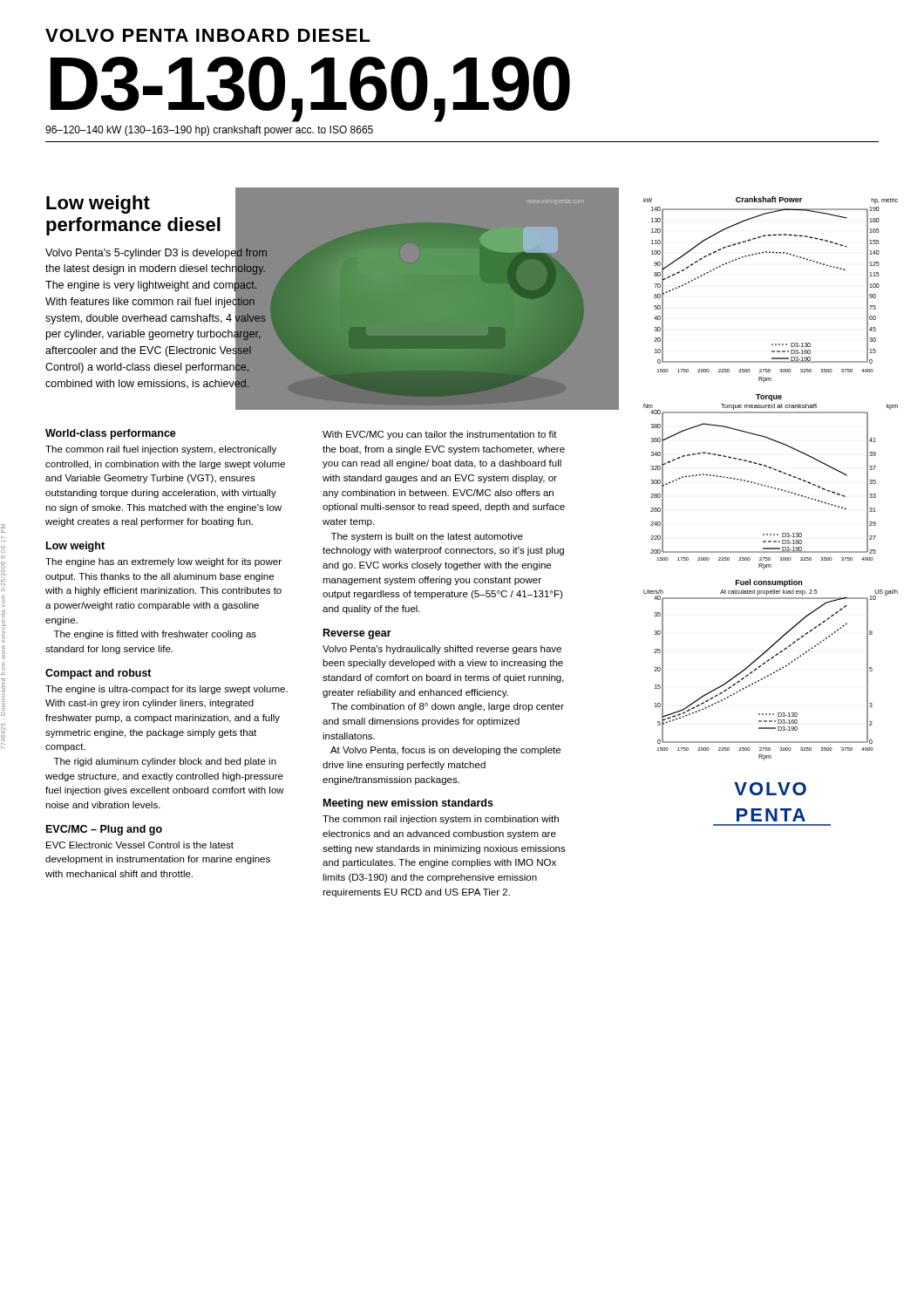Find the title on this page that starts "VOLVO PENTA INBOARD"
This screenshot has width=924, height=1308.
[x=208, y=35]
